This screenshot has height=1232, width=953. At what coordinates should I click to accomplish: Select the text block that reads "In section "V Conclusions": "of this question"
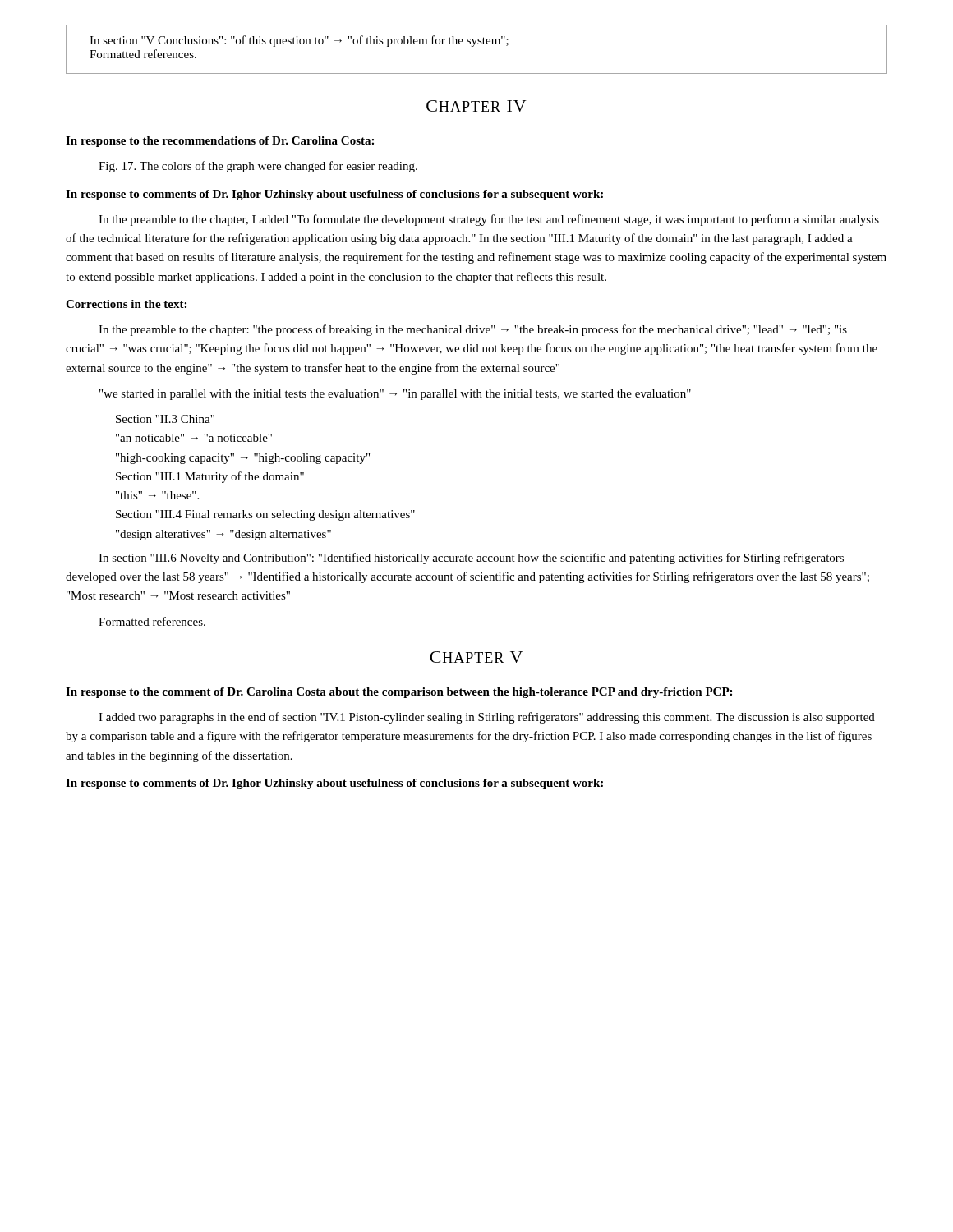pos(299,47)
